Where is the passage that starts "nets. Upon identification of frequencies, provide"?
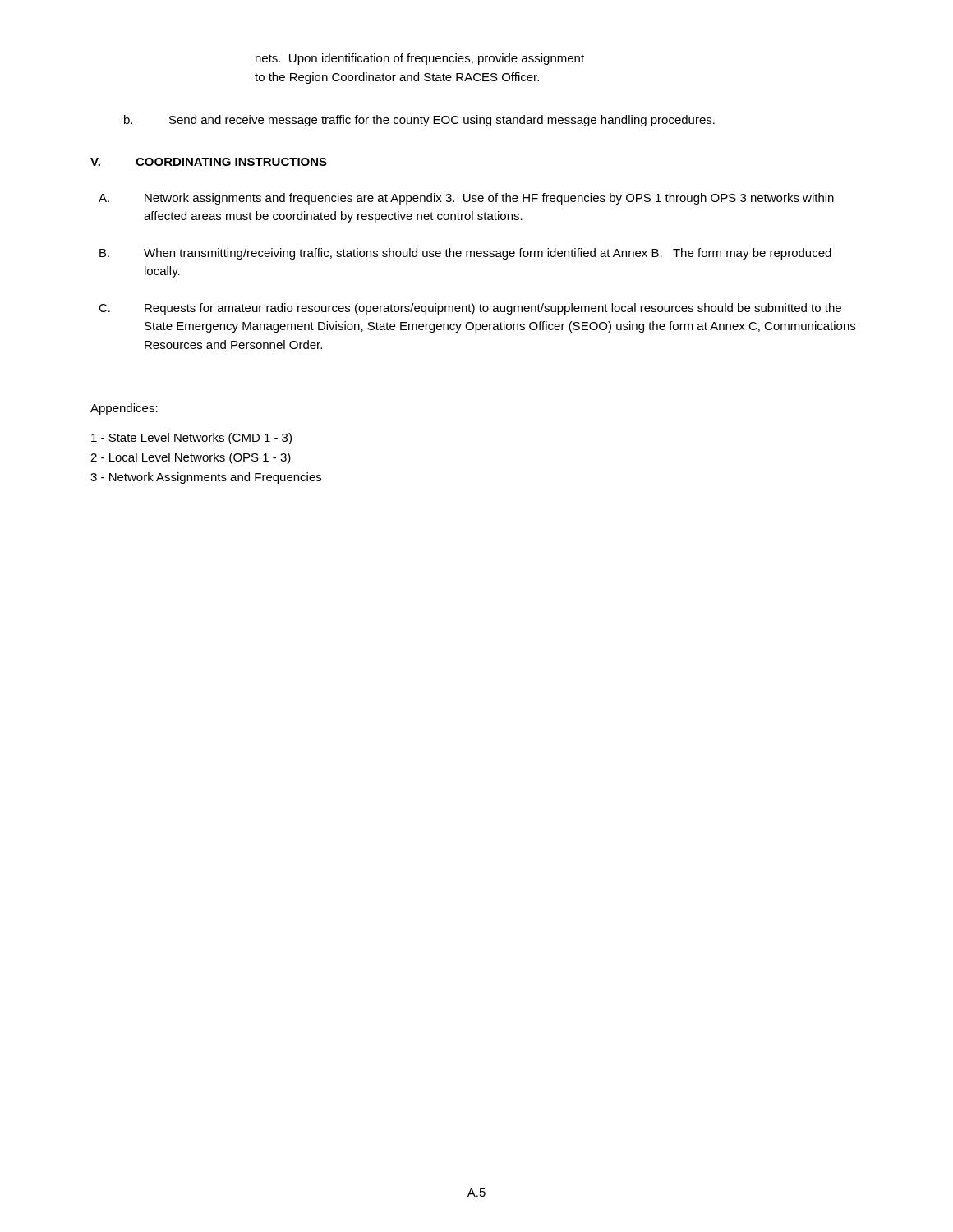953x1232 pixels. coord(419,67)
